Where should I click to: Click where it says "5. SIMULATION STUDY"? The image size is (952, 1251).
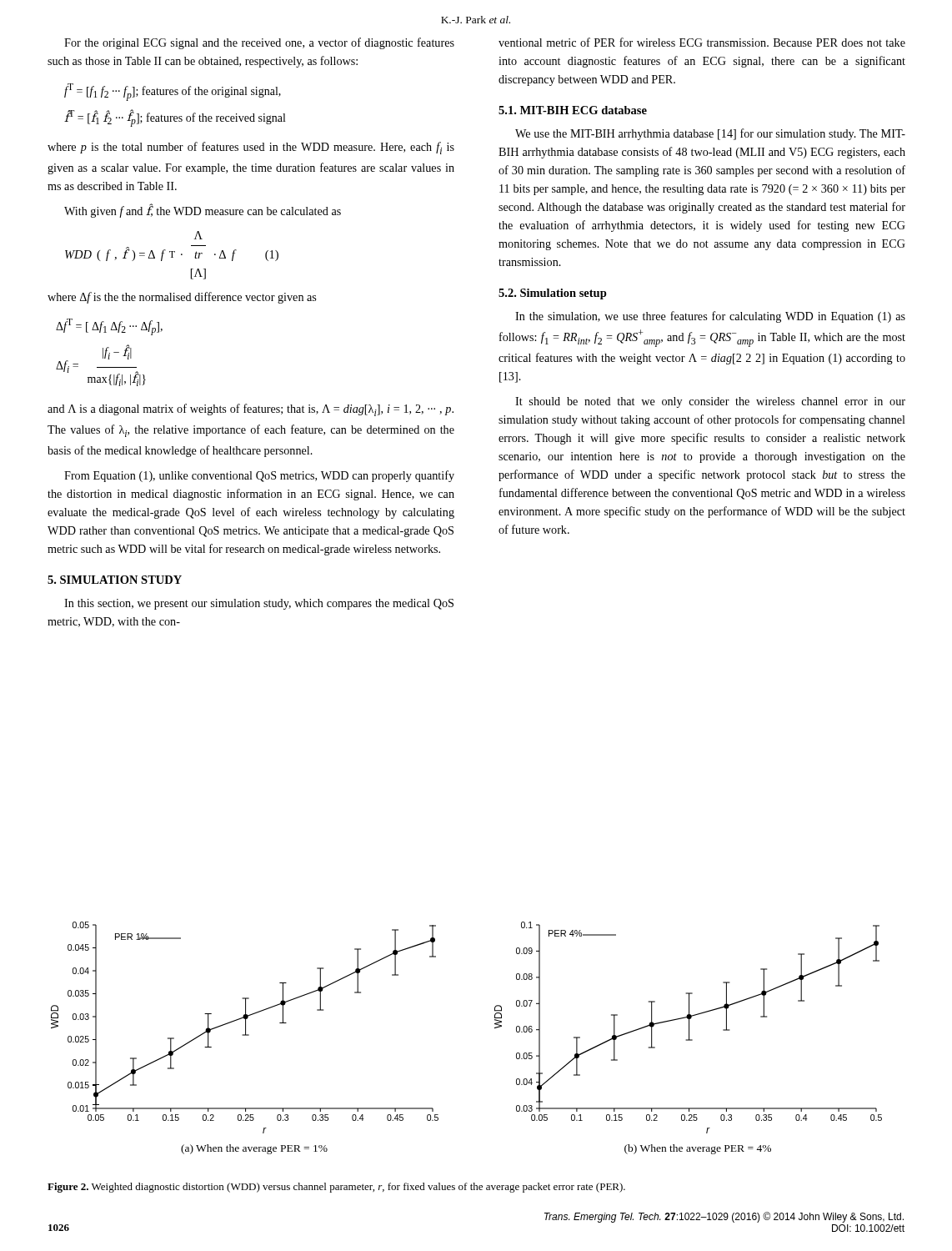115,580
